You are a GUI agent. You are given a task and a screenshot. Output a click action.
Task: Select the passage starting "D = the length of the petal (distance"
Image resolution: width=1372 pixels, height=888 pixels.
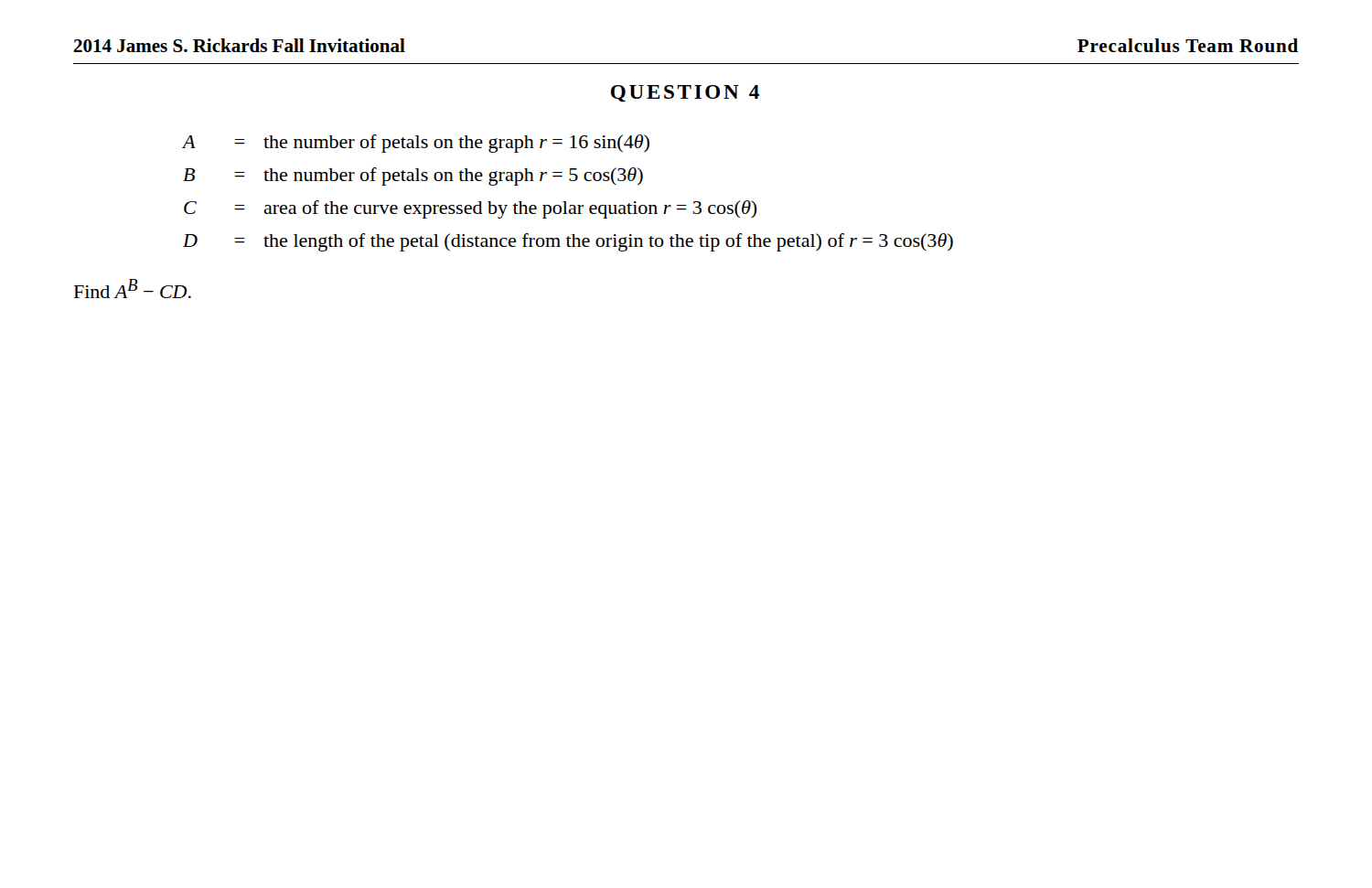pos(741,241)
